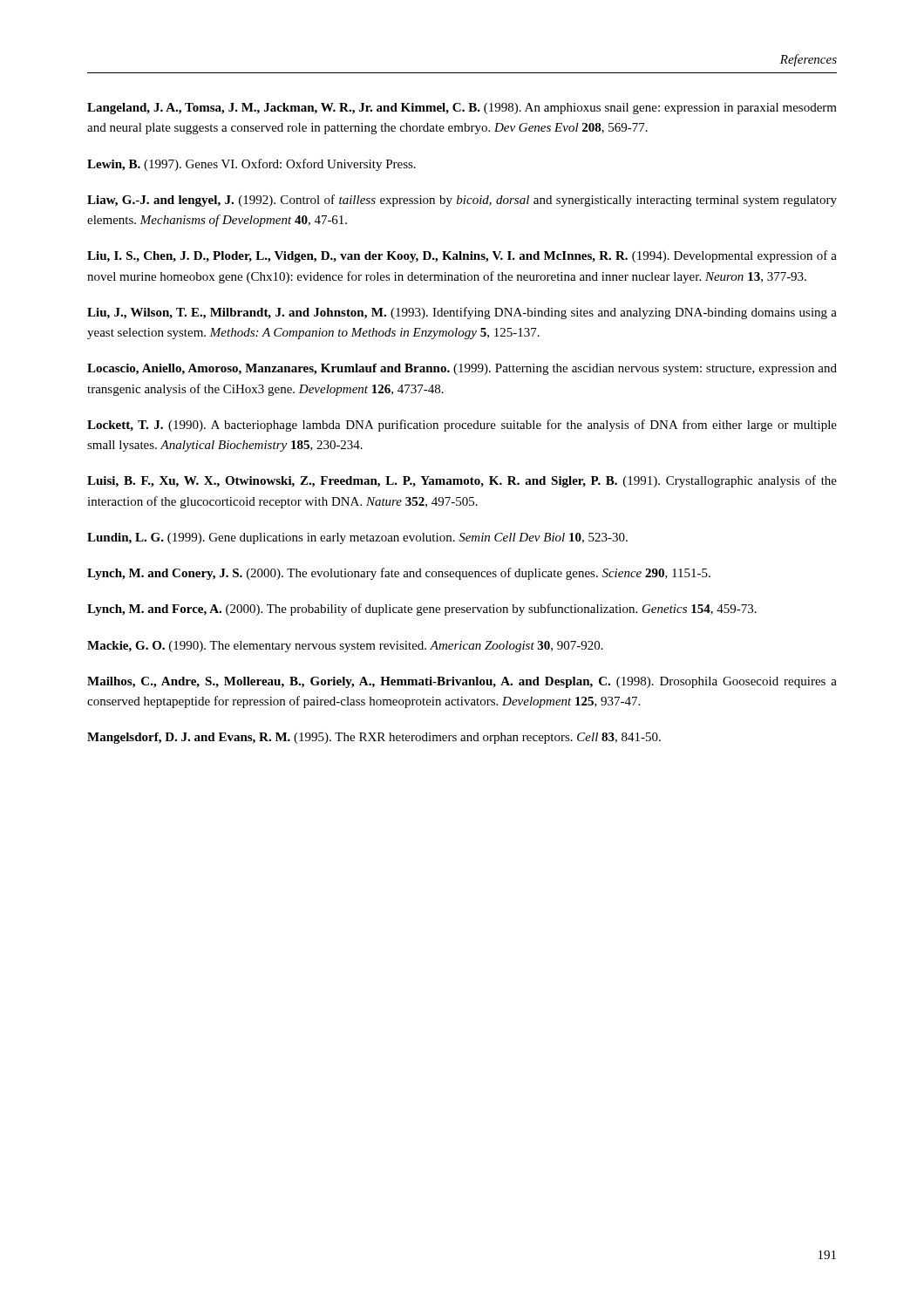Locate the text block starting "Liu, J., Wilson, T. E., Milbrandt,"
Viewport: 924px width, 1308px height.
pos(462,323)
